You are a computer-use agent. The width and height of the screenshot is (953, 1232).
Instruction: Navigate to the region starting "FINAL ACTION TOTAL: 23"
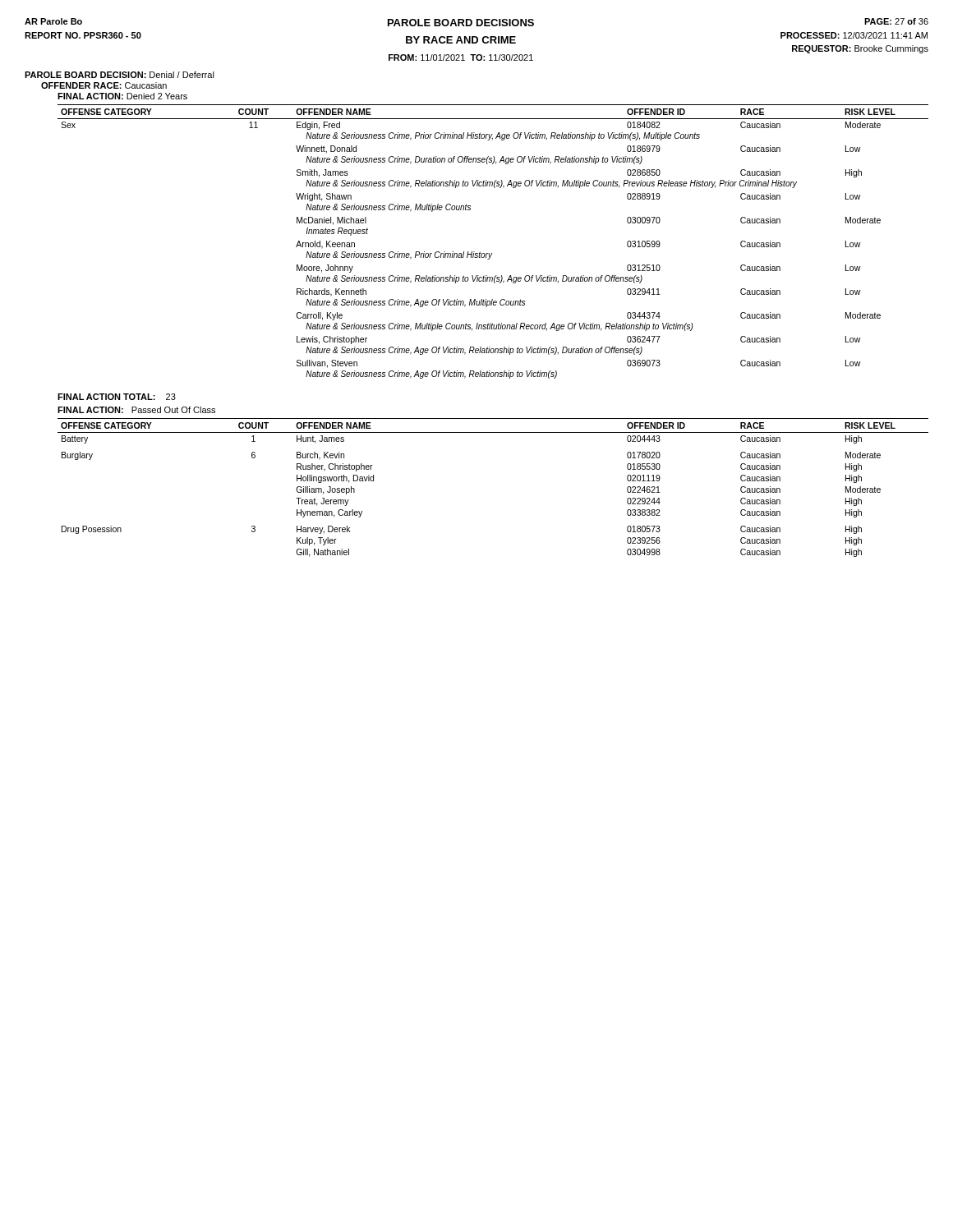pyautogui.click(x=117, y=397)
